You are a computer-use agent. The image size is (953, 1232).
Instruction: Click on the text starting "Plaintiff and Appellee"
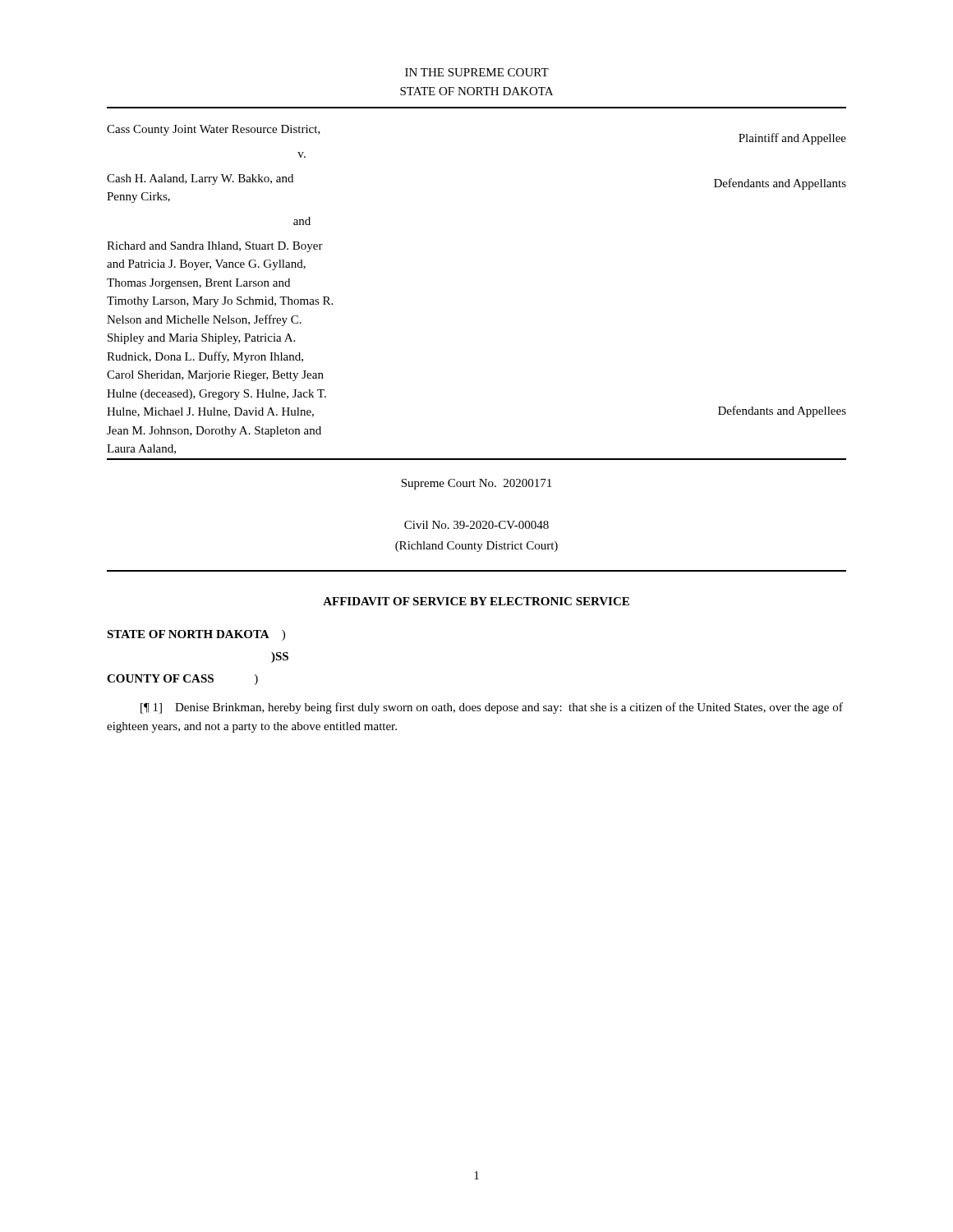click(792, 138)
